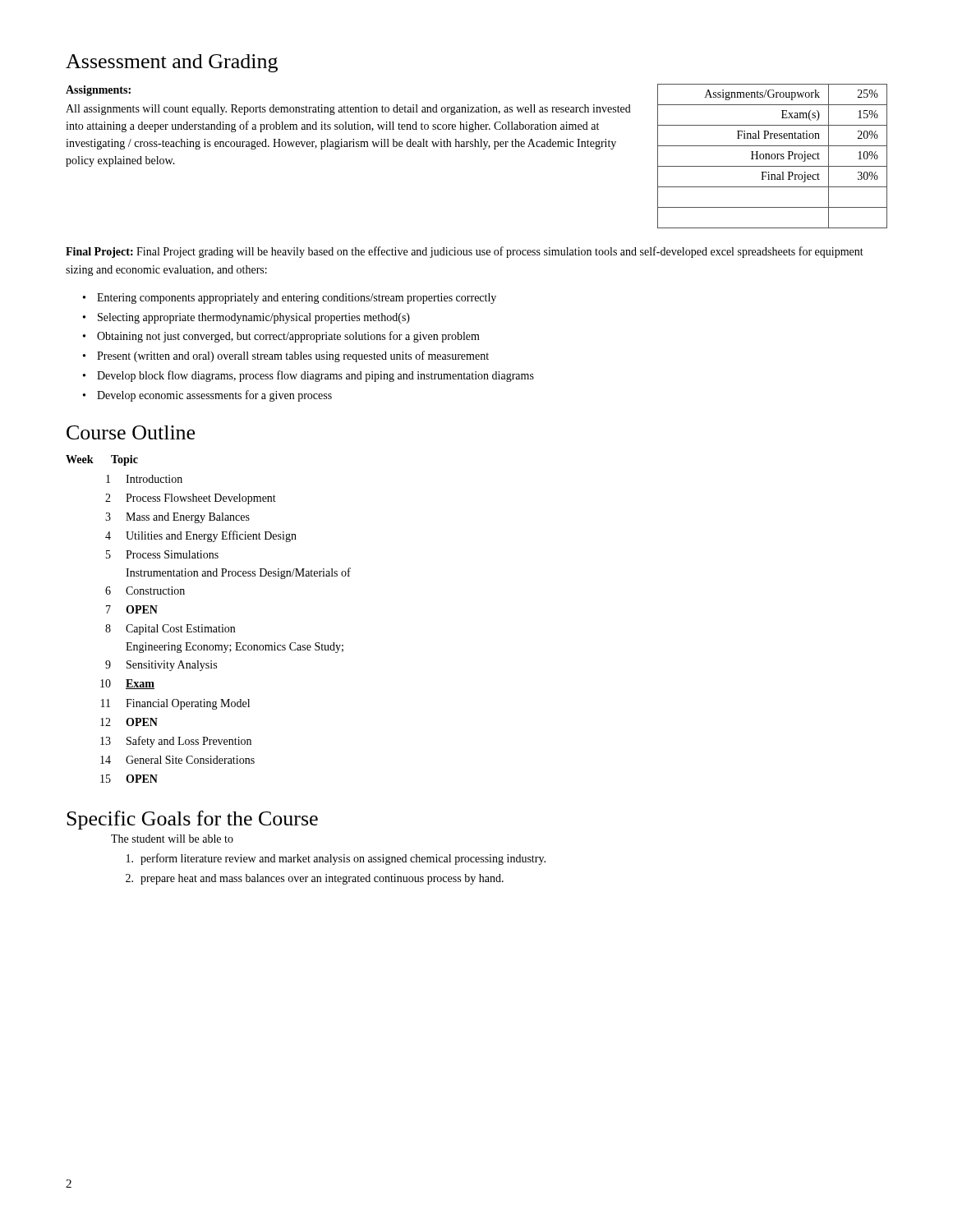Viewport: 953px width, 1232px height.
Task: Click where it says "Specific Goals for the Course"
Action: tap(192, 820)
